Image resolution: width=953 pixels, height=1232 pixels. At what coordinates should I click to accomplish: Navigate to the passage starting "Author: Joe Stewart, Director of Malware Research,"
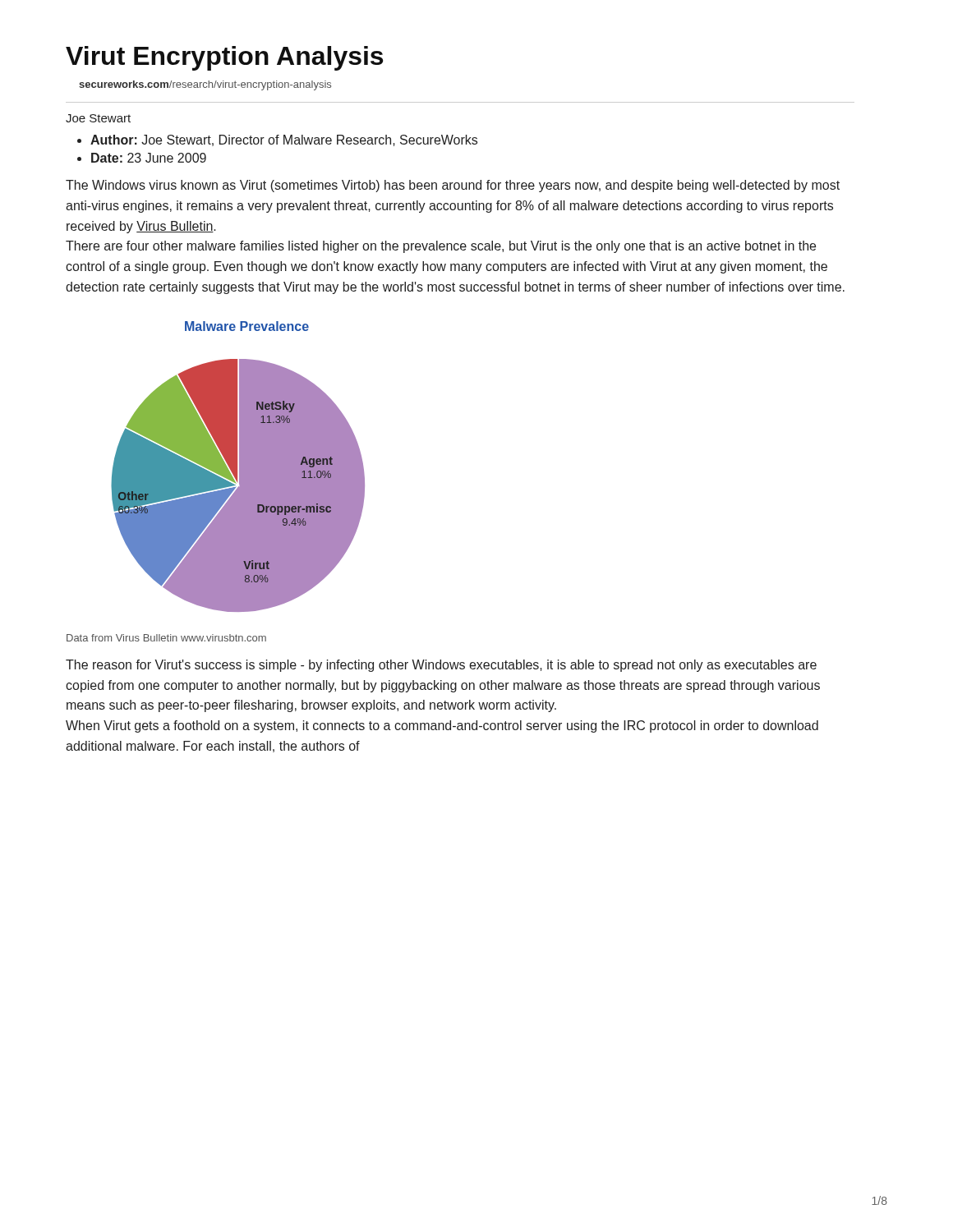pyautogui.click(x=284, y=140)
